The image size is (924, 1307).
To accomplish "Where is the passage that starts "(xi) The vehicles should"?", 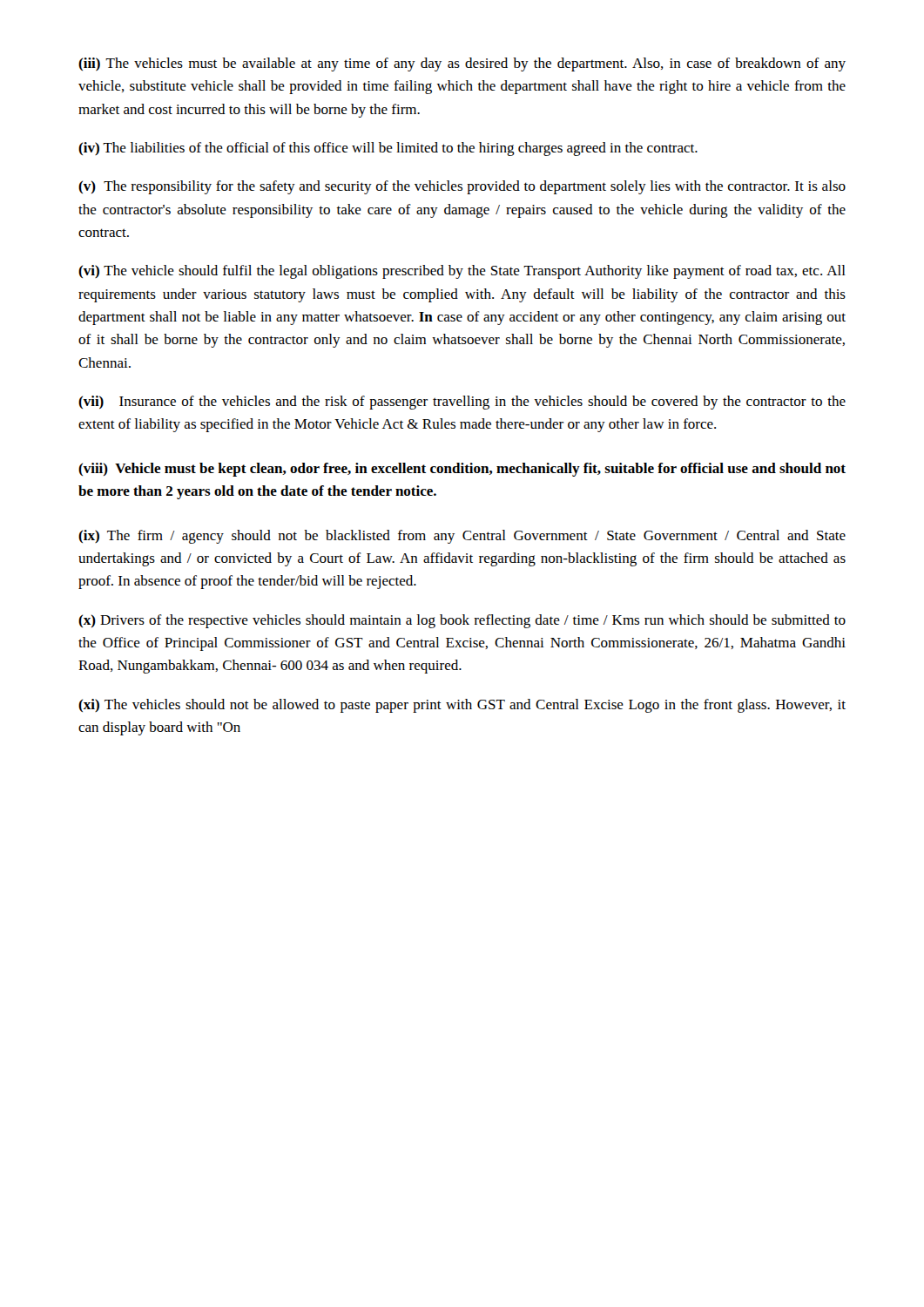I will pyautogui.click(x=462, y=716).
